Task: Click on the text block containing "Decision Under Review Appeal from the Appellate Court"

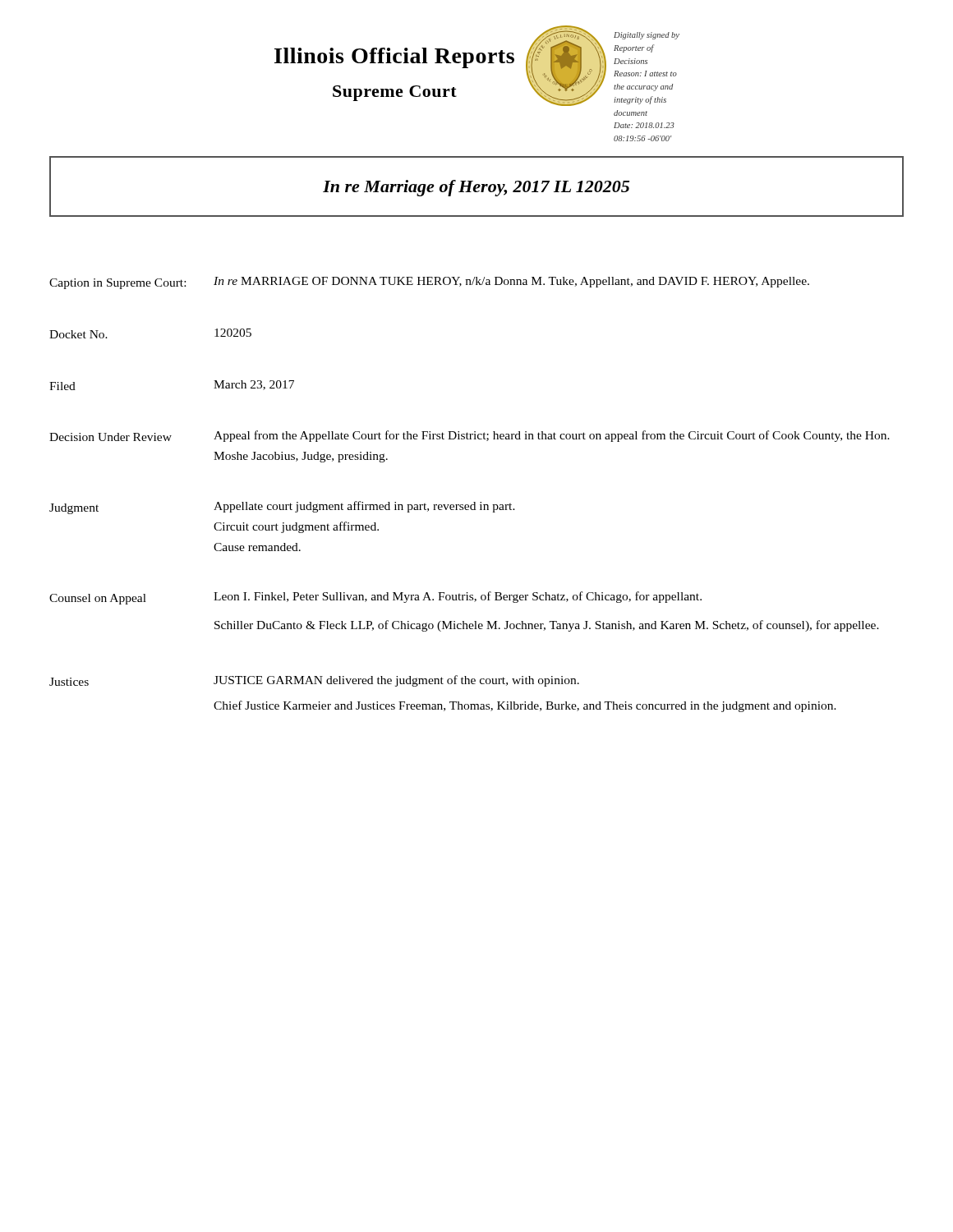Action: pyautogui.click(x=476, y=446)
